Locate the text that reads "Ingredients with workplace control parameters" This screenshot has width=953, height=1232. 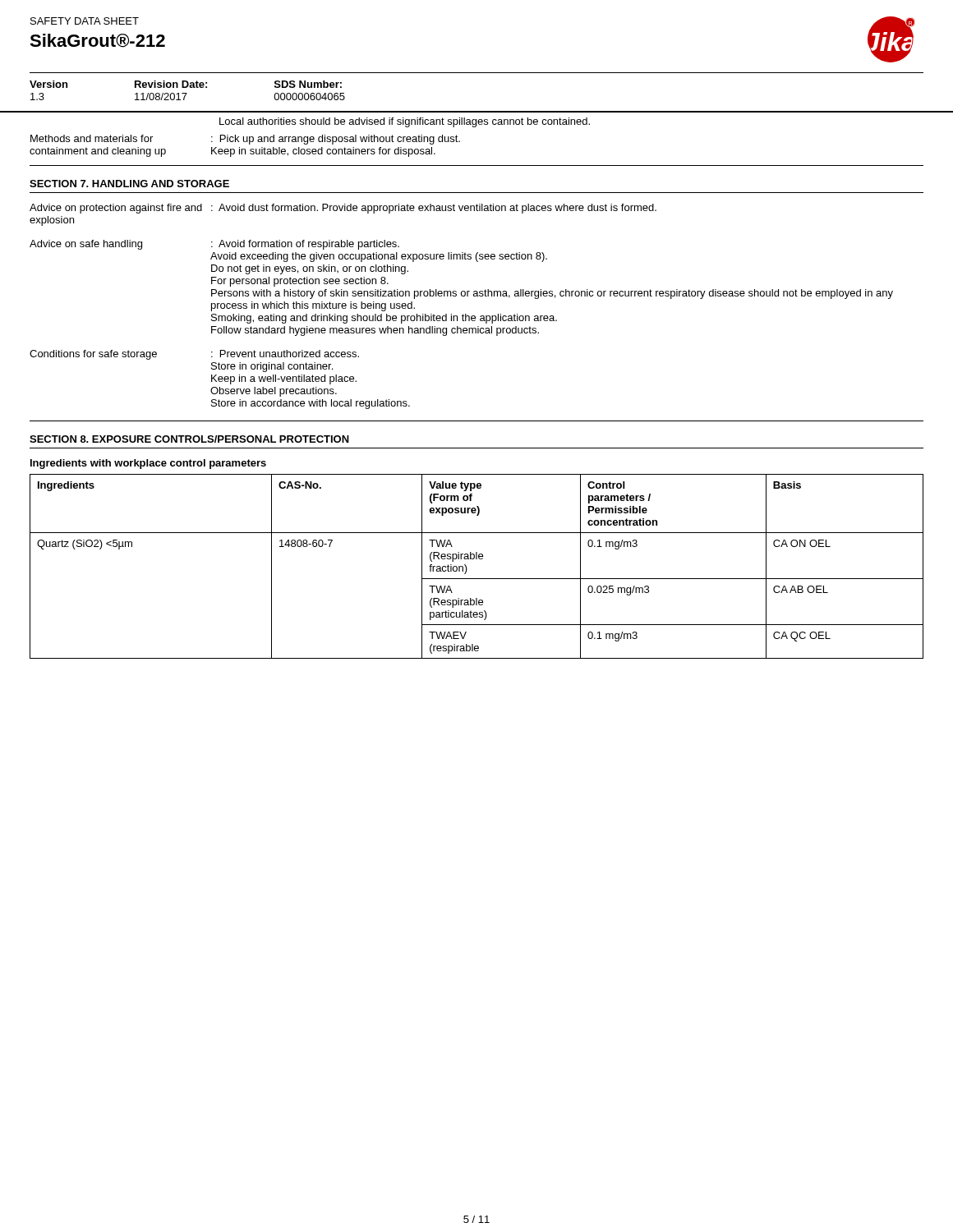coord(148,463)
